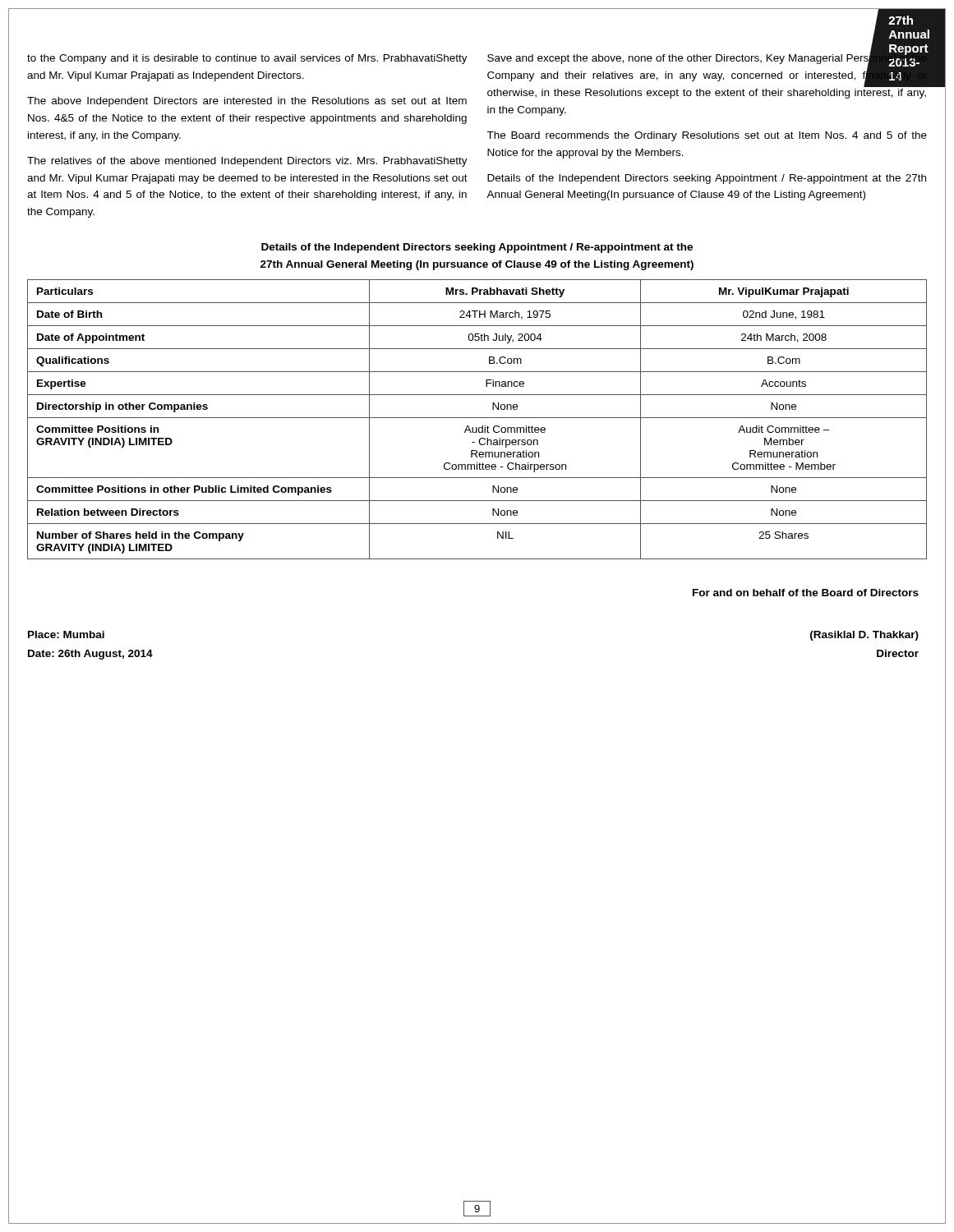Locate the text "Place: Mumbai Date: 26th August, 2014"
This screenshot has height=1232, width=954.
[x=90, y=644]
